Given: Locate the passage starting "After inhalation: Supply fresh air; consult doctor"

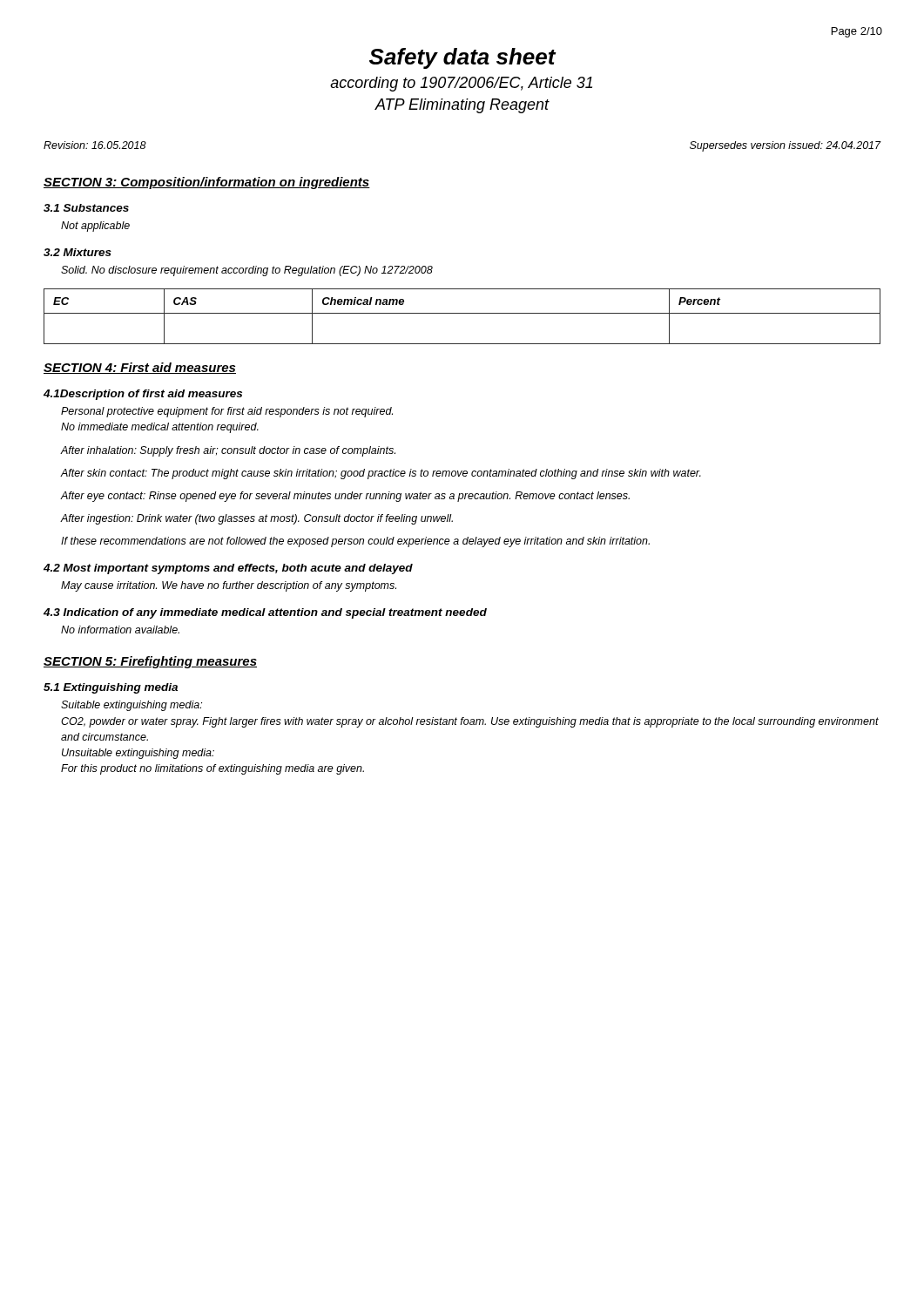Looking at the screenshot, I should point(229,450).
